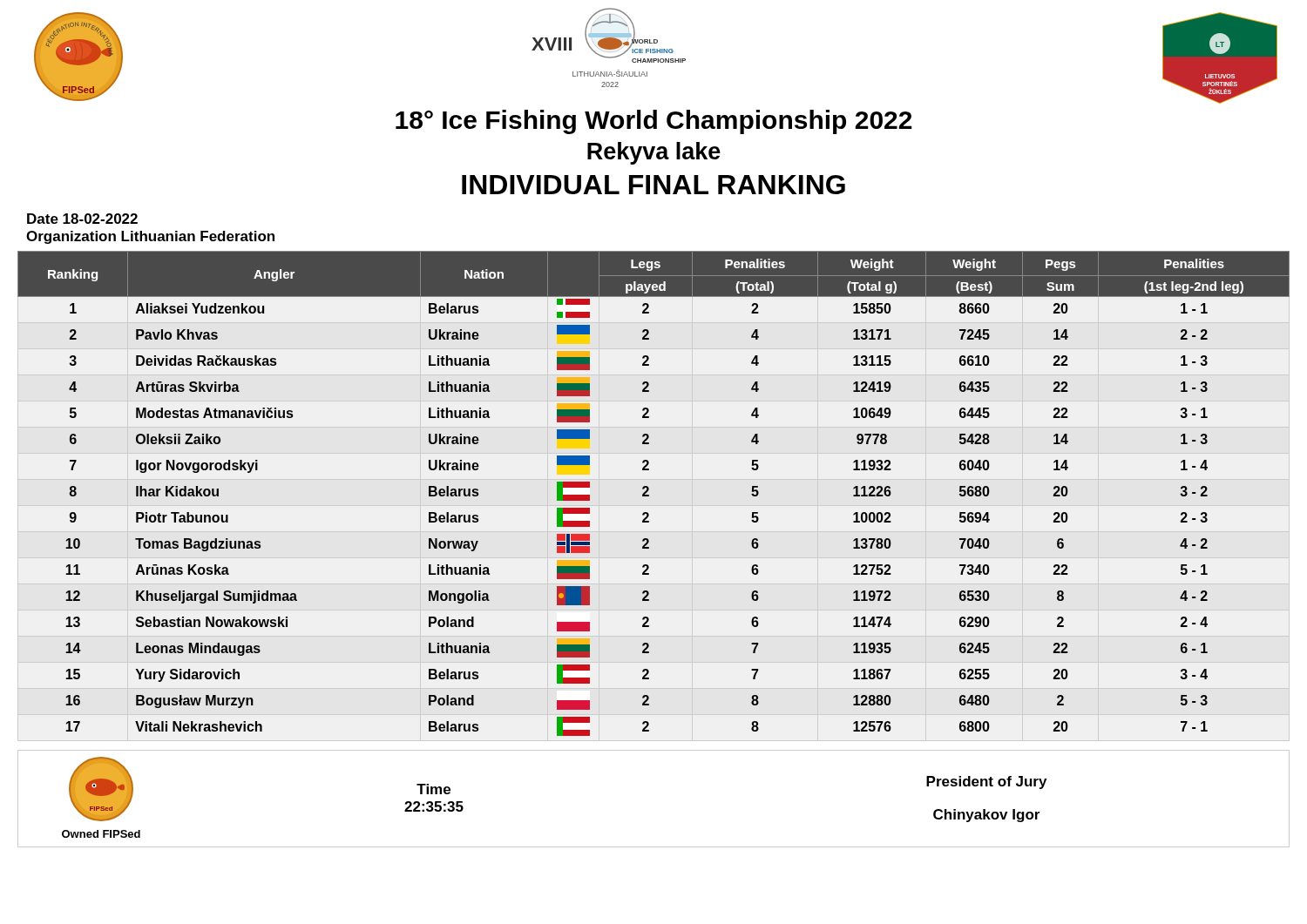The height and width of the screenshot is (924, 1307).
Task: Locate the block starting "Owned FIPSed"
Action: [x=101, y=834]
